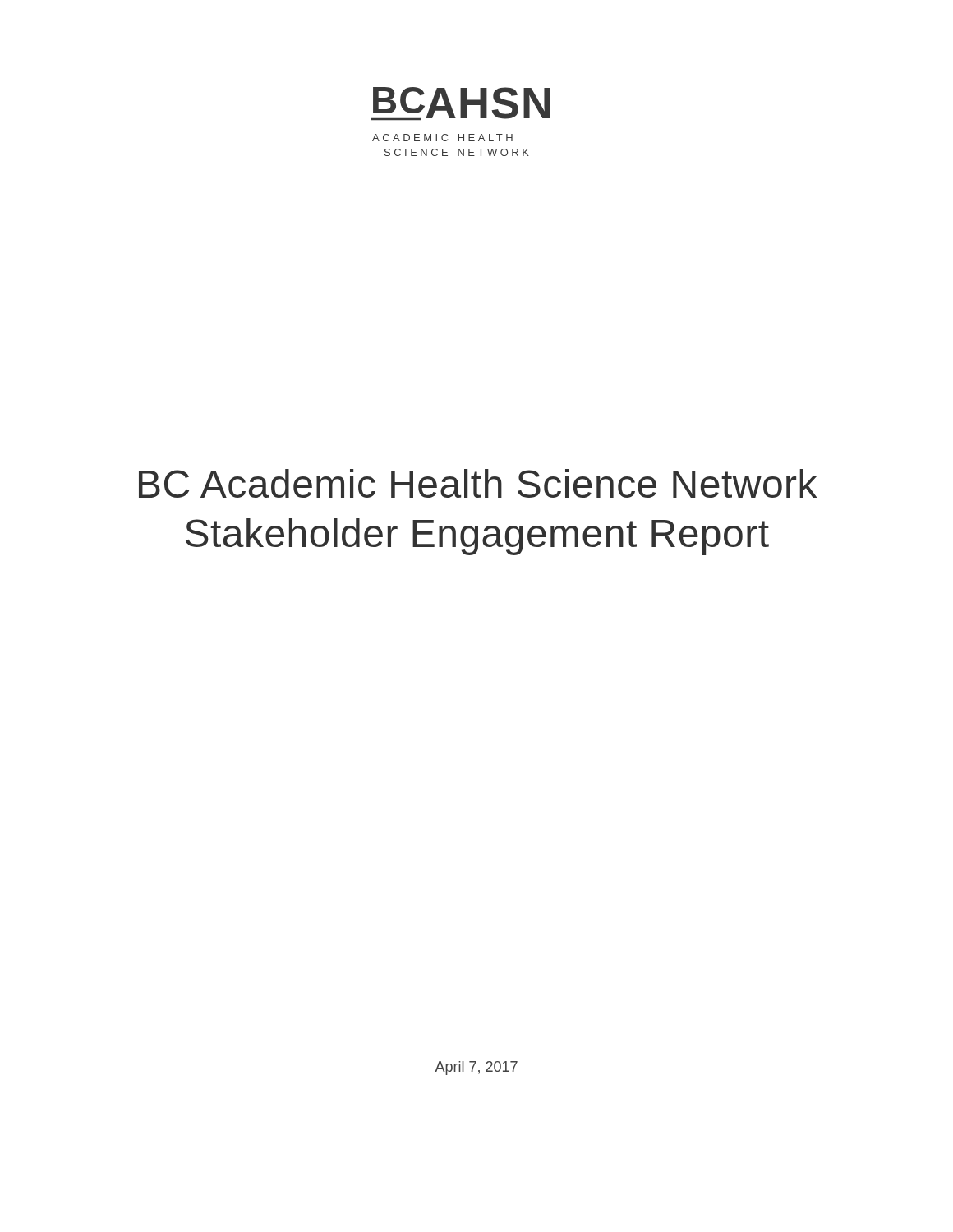The height and width of the screenshot is (1232, 953).
Task: Find the logo
Action: tap(476, 119)
